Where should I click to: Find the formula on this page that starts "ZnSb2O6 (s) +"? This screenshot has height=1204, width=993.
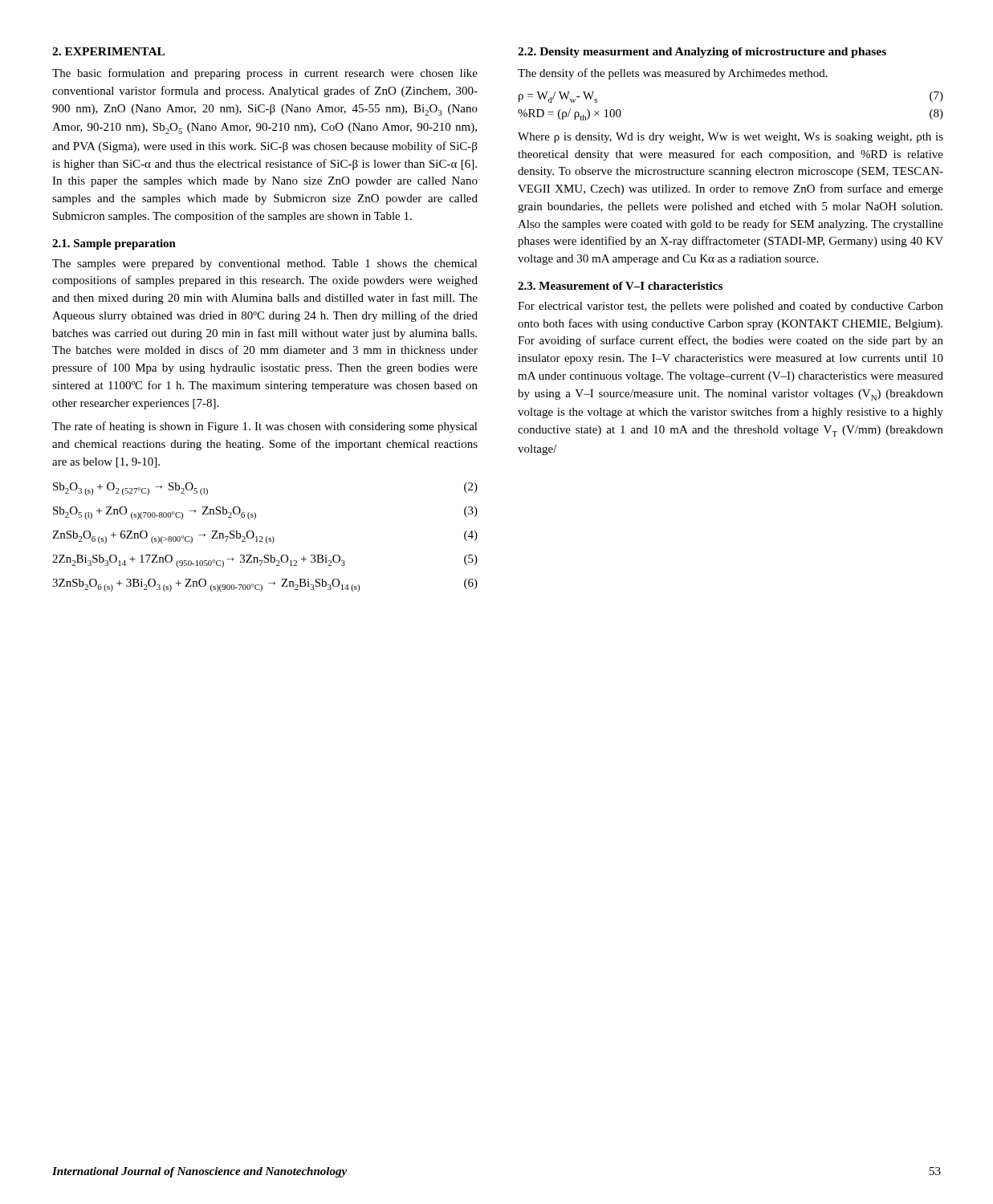pyautogui.click(x=265, y=535)
